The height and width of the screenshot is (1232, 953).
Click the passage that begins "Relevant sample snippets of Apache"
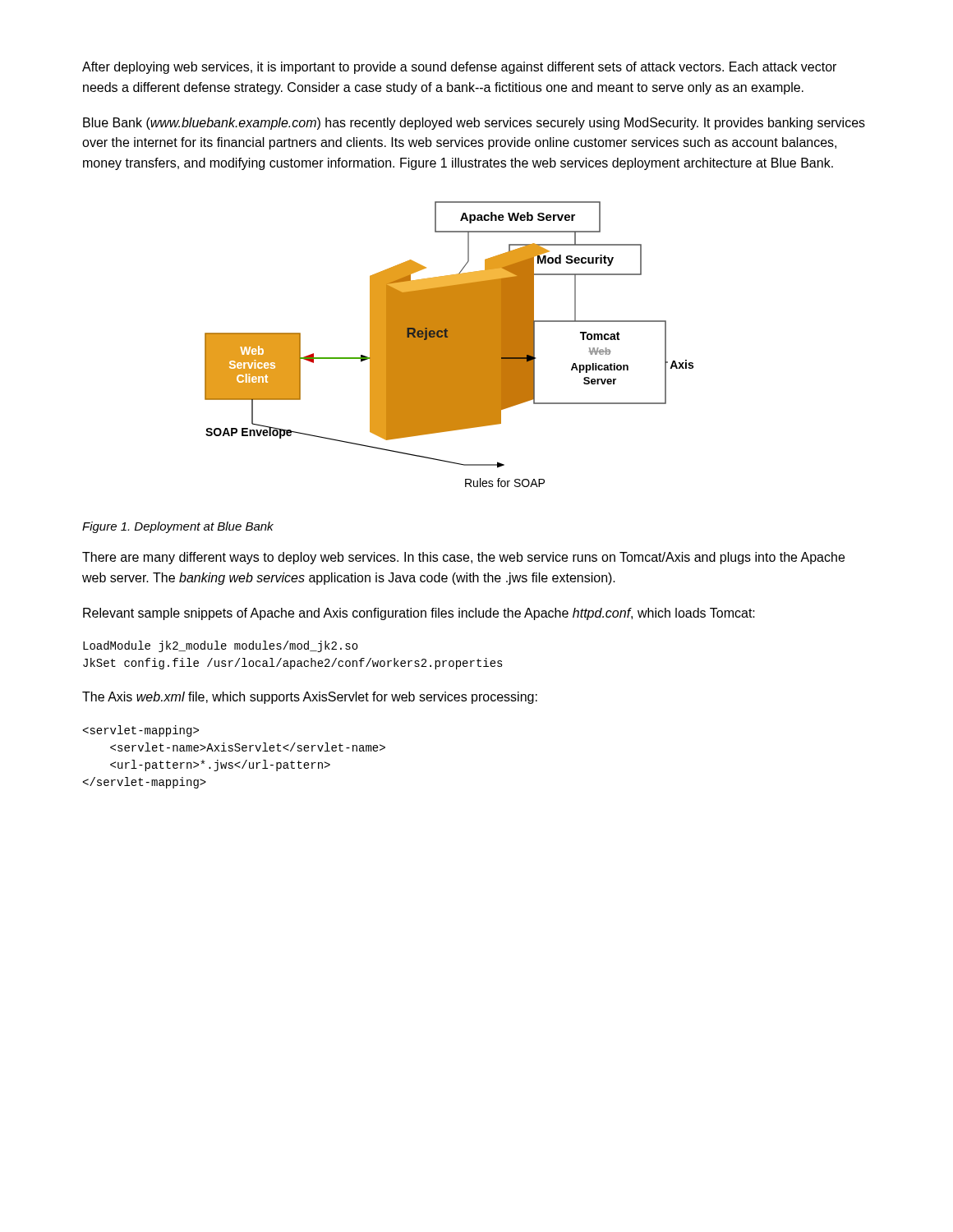(419, 613)
